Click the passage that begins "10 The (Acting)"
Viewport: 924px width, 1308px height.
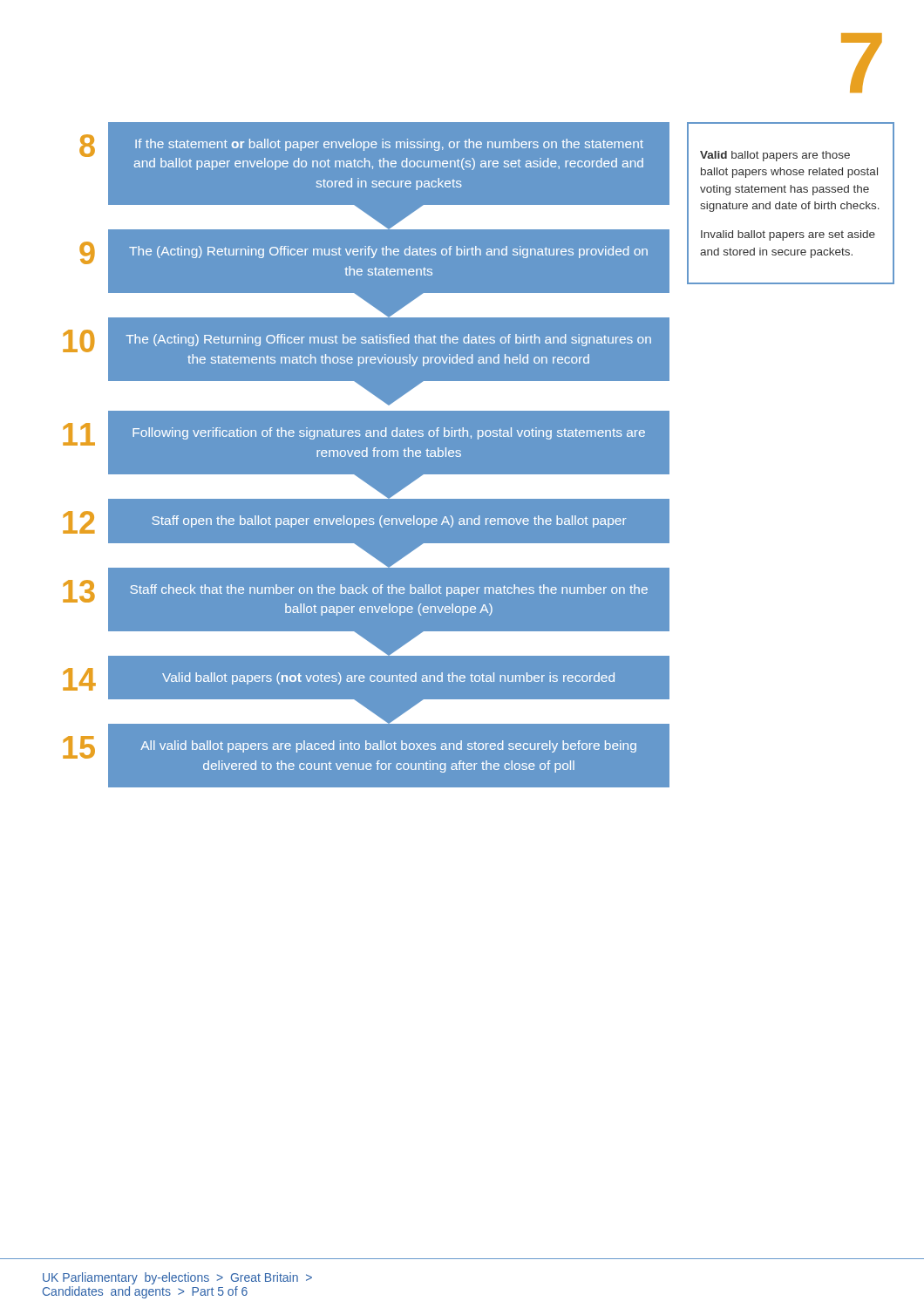(x=356, y=349)
